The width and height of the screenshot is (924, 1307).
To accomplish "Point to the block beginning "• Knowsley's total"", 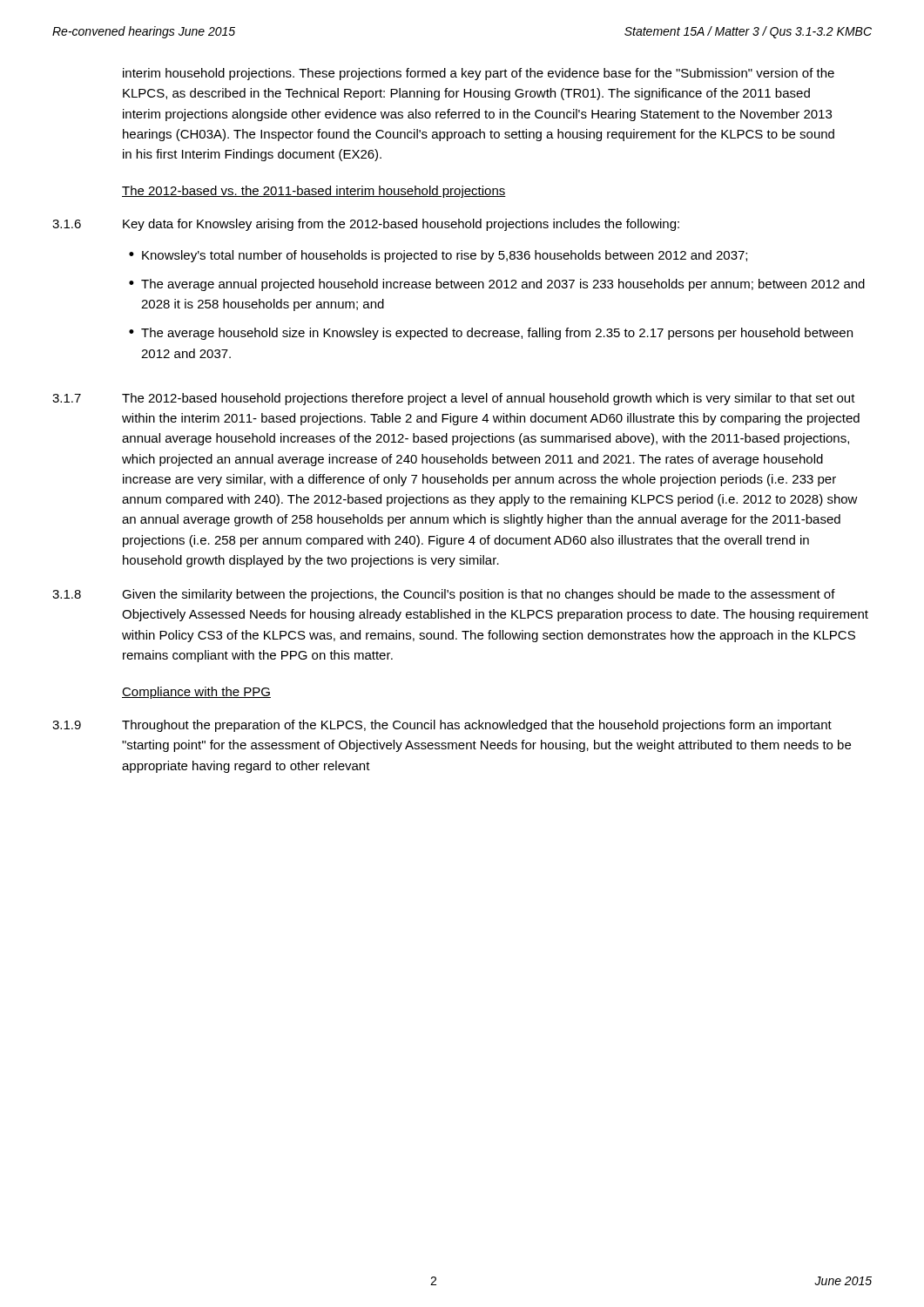I will [x=435, y=255].
